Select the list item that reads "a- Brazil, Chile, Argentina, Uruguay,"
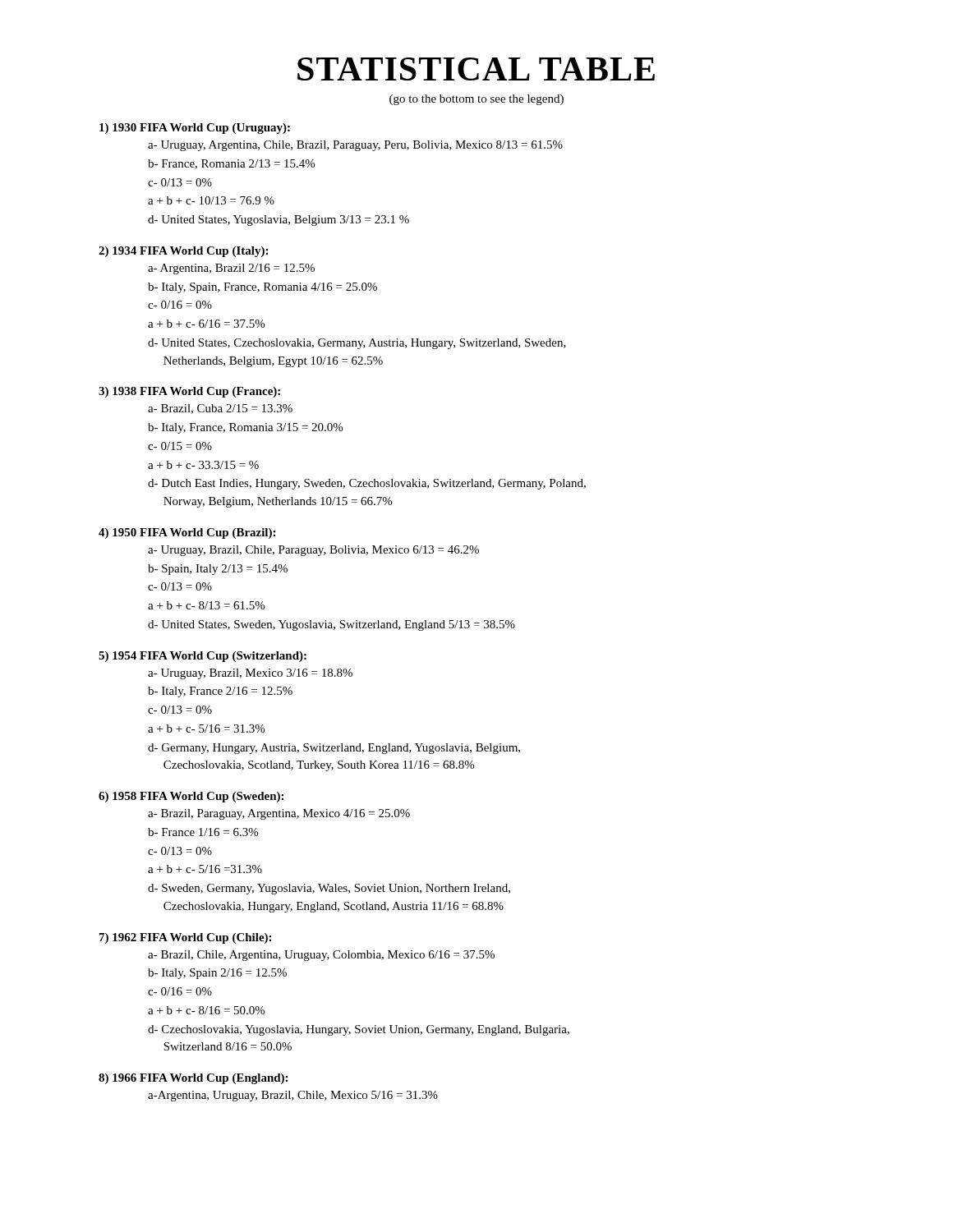The width and height of the screenshot is (953, 1232). (x=321, y=954)
